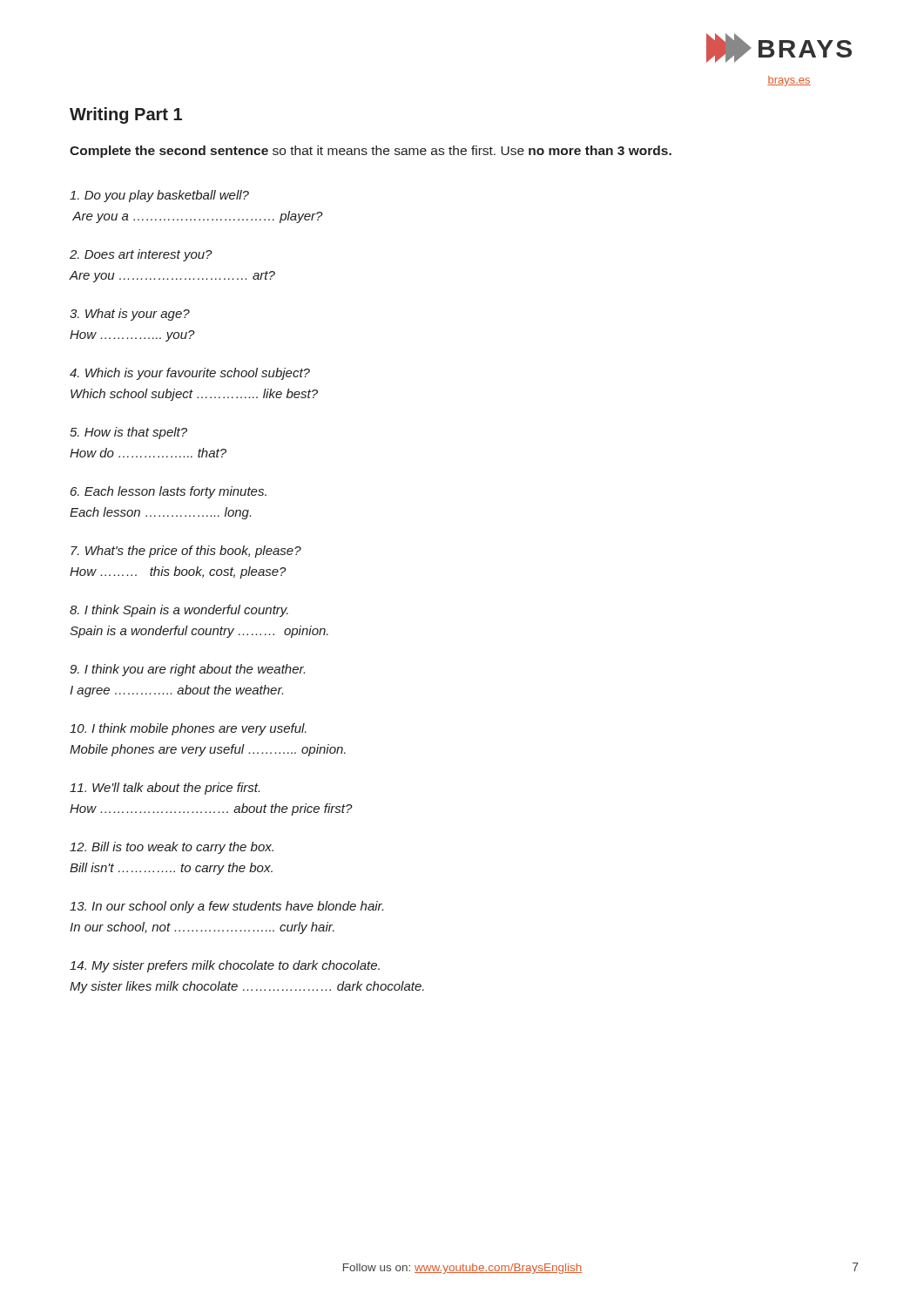924x1307 pixels.
Task: Click the passage that begins "Do you play basketball well? Are you a"
Action: (x=159, y=196)
